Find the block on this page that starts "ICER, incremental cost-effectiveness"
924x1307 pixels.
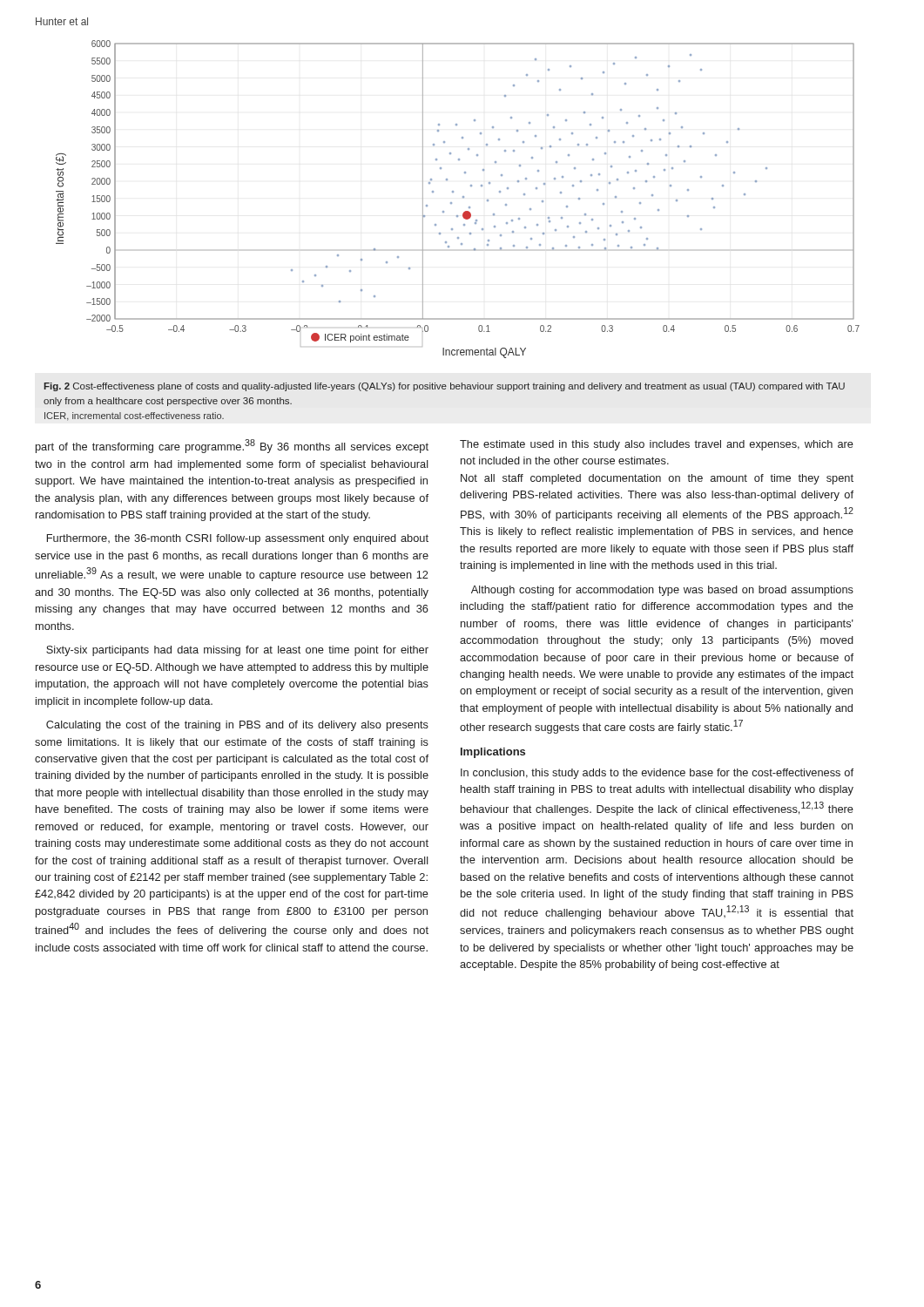(134, 416)
